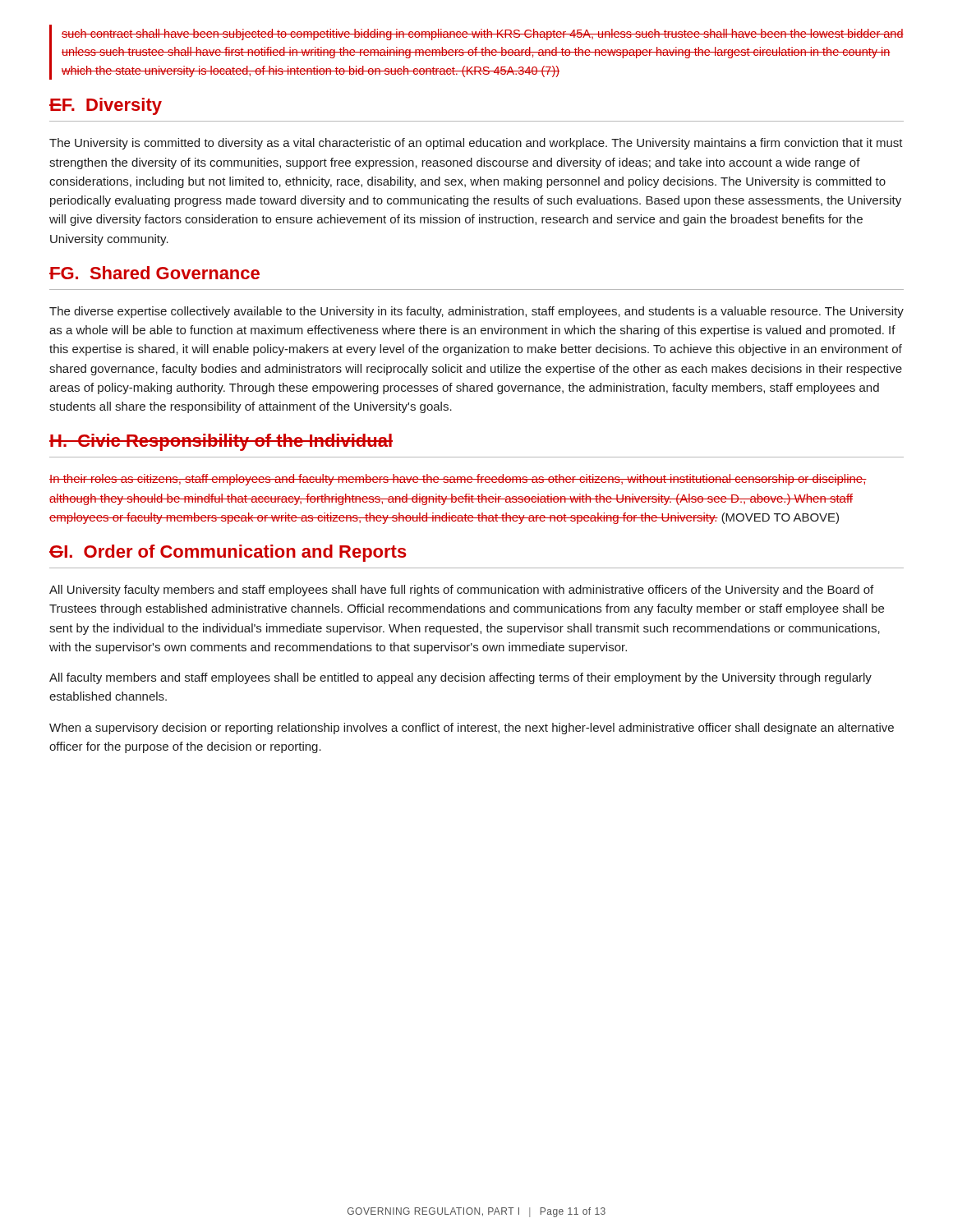
Task: Select the text block that reads "such contract shall"
Action: coord(482,52)
